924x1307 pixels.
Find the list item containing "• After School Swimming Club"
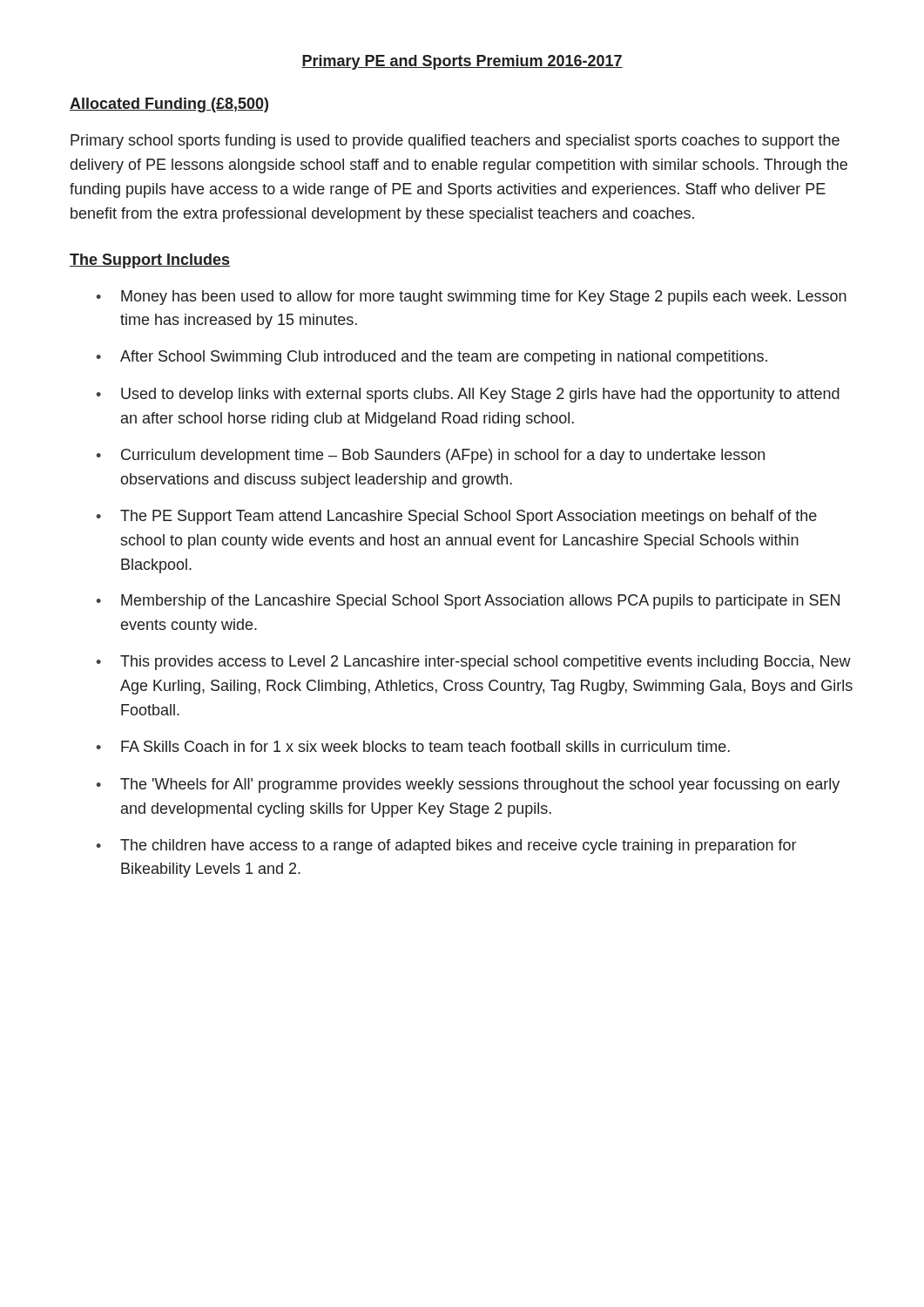475,358
